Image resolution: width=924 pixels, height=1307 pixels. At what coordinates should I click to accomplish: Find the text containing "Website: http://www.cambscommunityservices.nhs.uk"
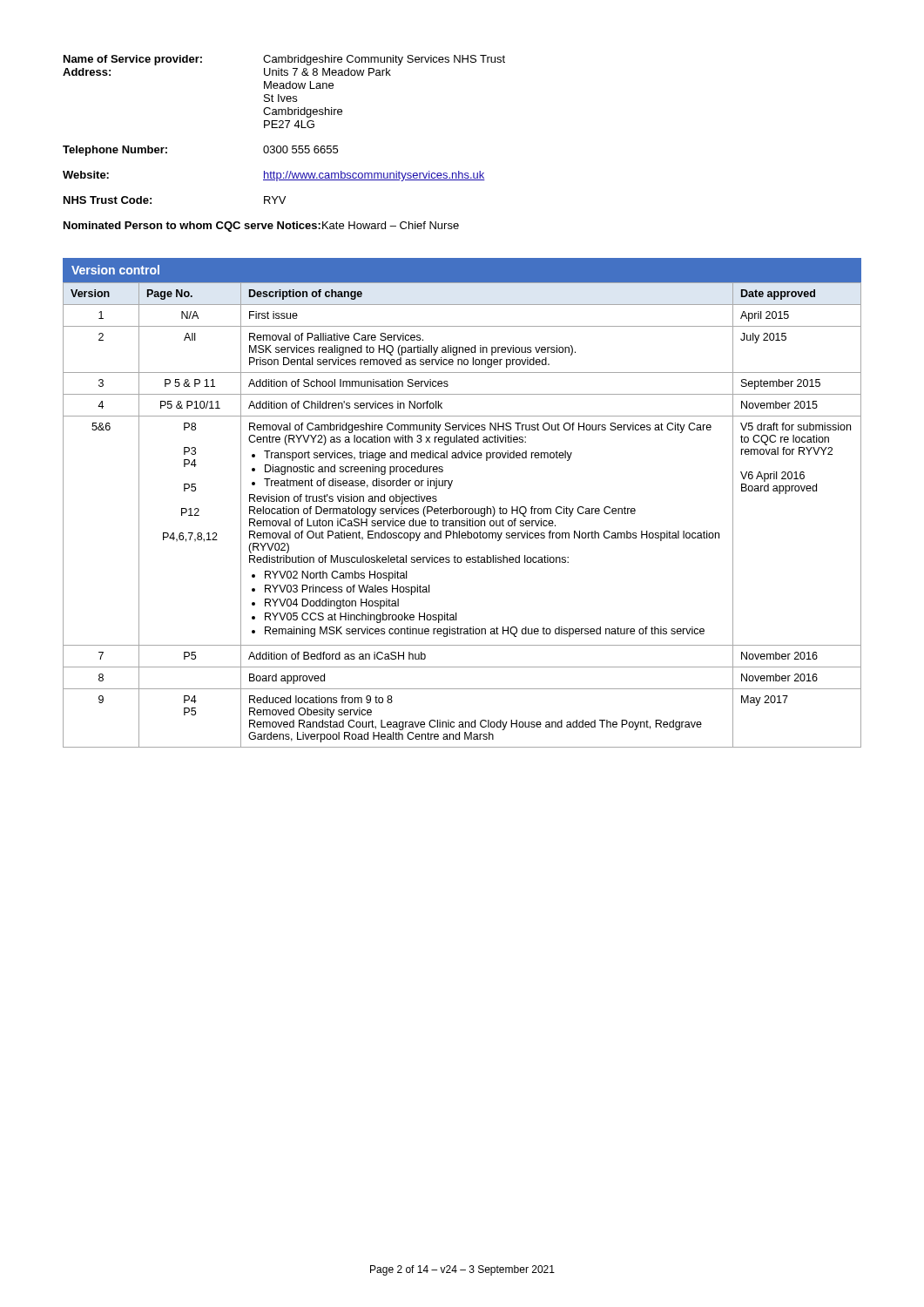coord(462,175)
